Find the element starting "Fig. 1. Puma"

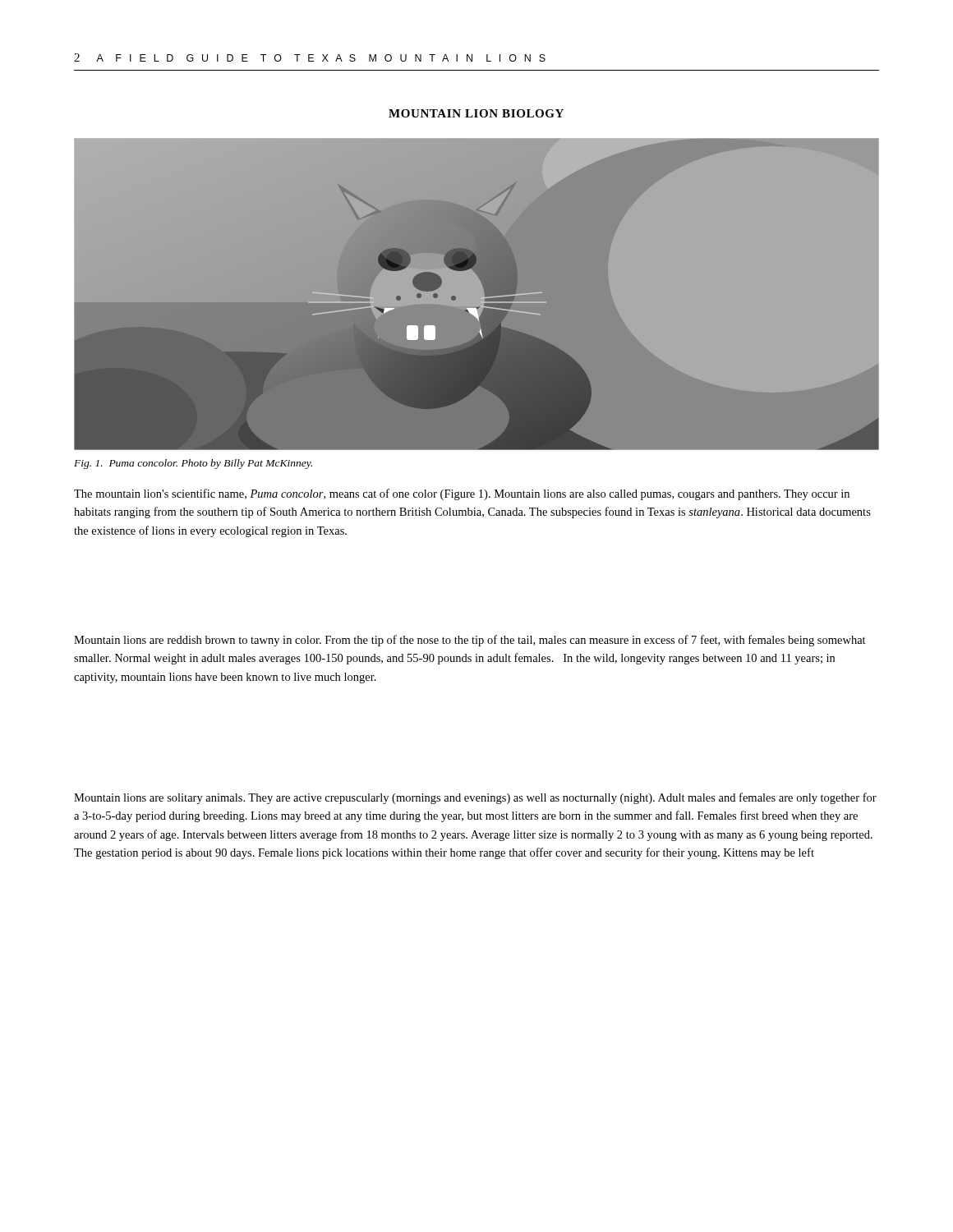[194, 463]
